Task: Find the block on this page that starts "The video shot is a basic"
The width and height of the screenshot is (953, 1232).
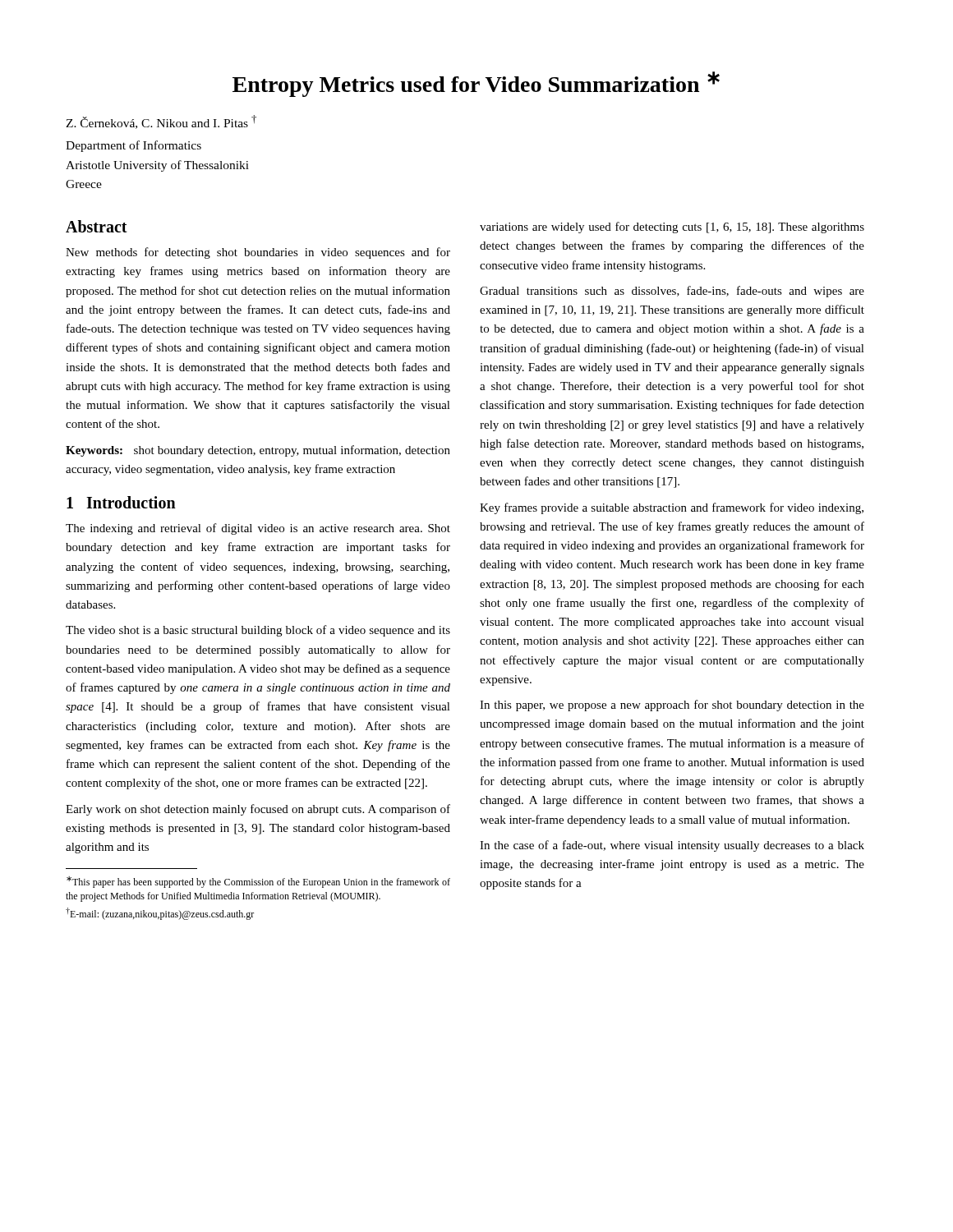Action: pyautogui.click(x=258, y=707)
